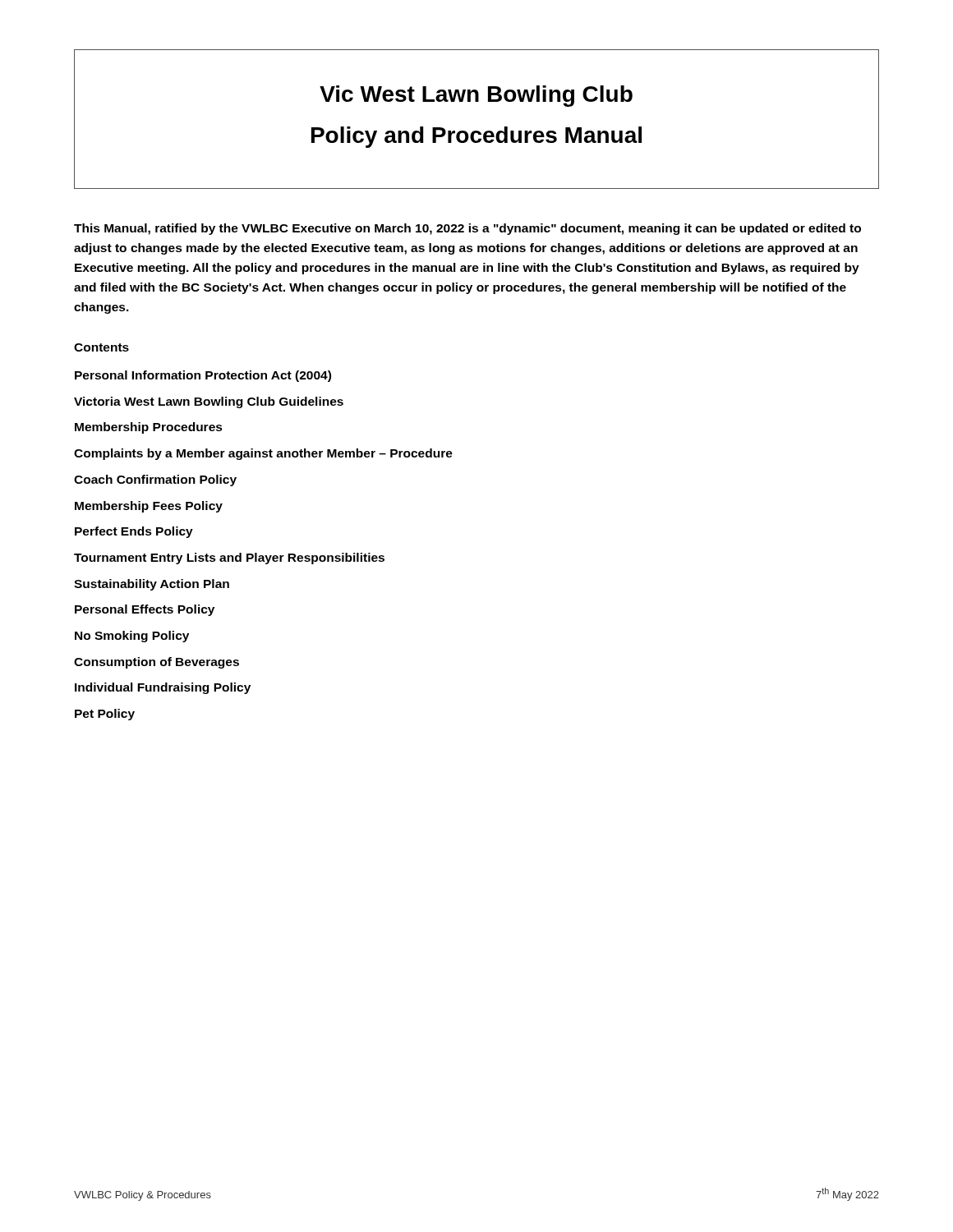Find the block on this page that starts "Victoria West Lawn"
The width and height of the screenshot is (953, 1232).
[209, 401]
